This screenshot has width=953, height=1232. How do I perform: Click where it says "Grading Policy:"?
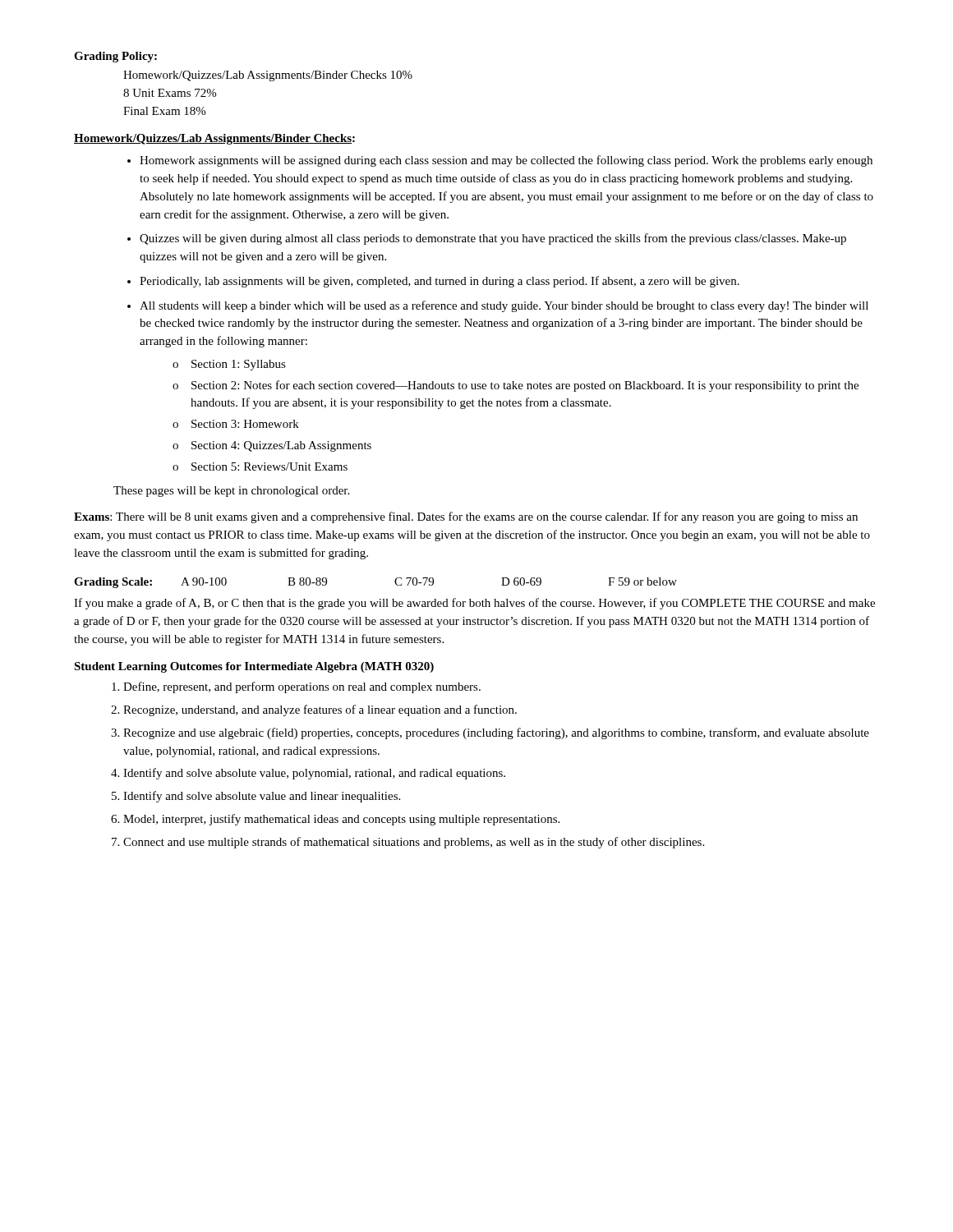click(x=116, y=56)
